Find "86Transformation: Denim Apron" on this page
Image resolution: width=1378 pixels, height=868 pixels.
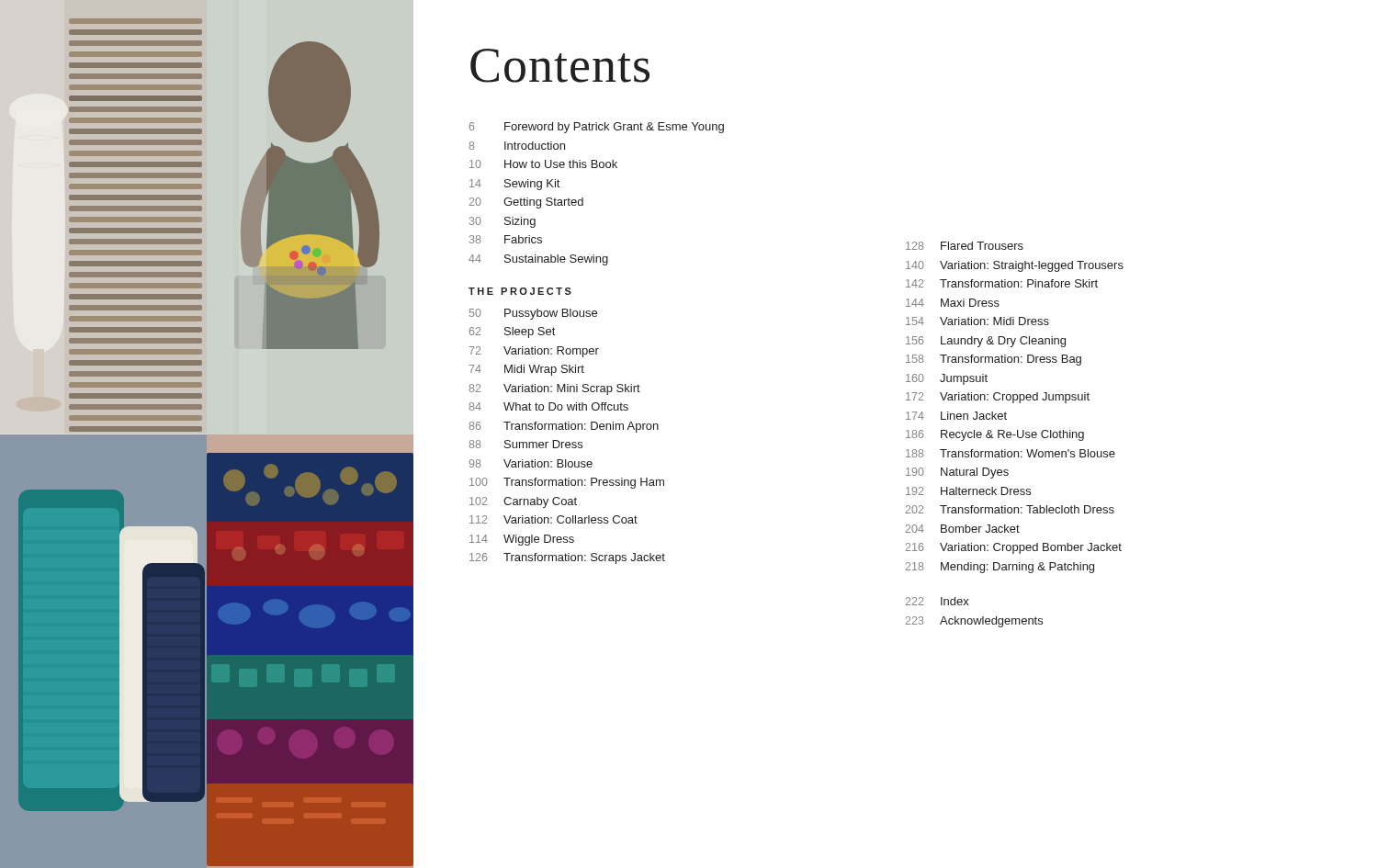(564, 427)
